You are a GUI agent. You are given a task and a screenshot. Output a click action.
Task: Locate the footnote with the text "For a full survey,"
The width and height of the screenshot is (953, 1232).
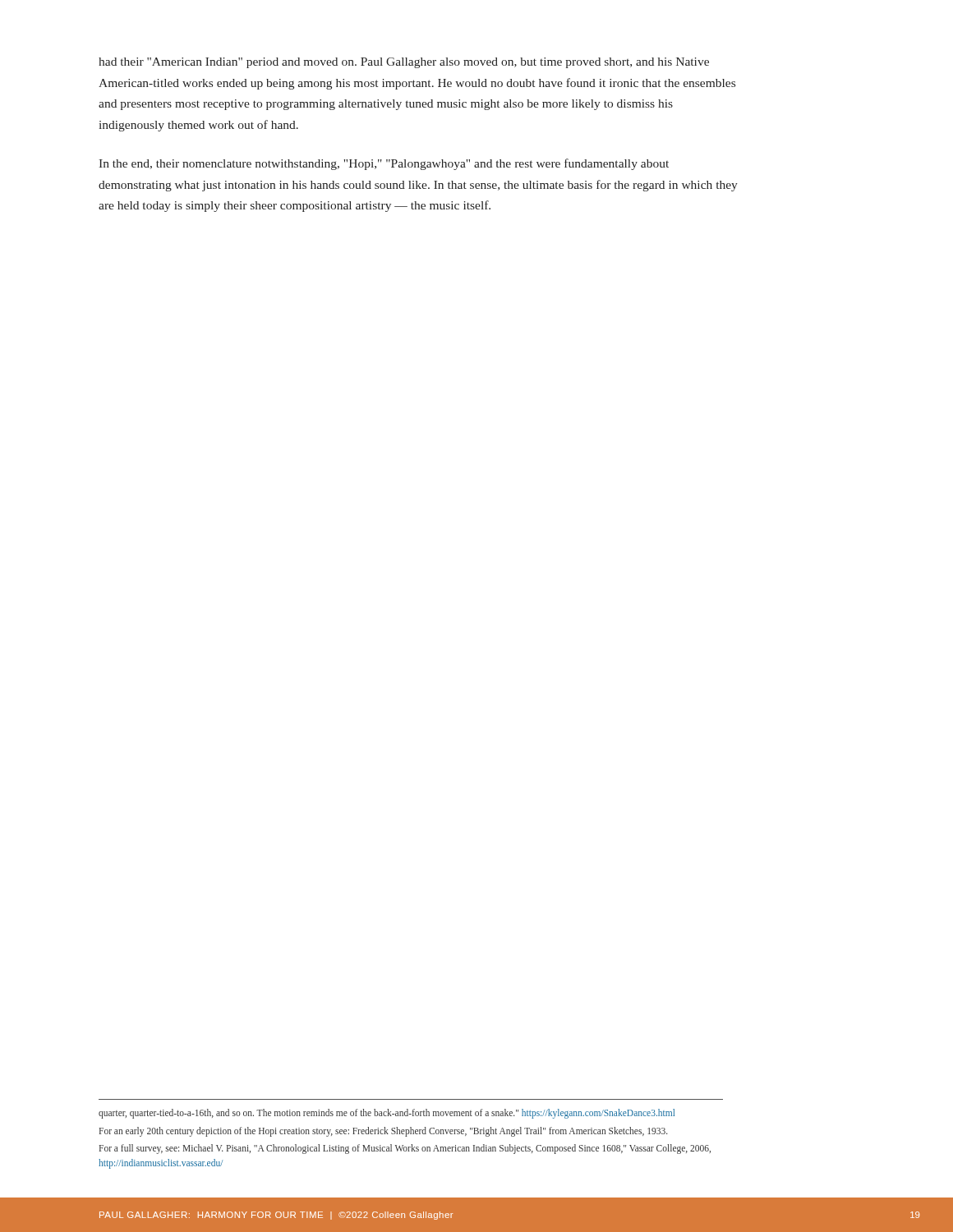click(405, 1156)
